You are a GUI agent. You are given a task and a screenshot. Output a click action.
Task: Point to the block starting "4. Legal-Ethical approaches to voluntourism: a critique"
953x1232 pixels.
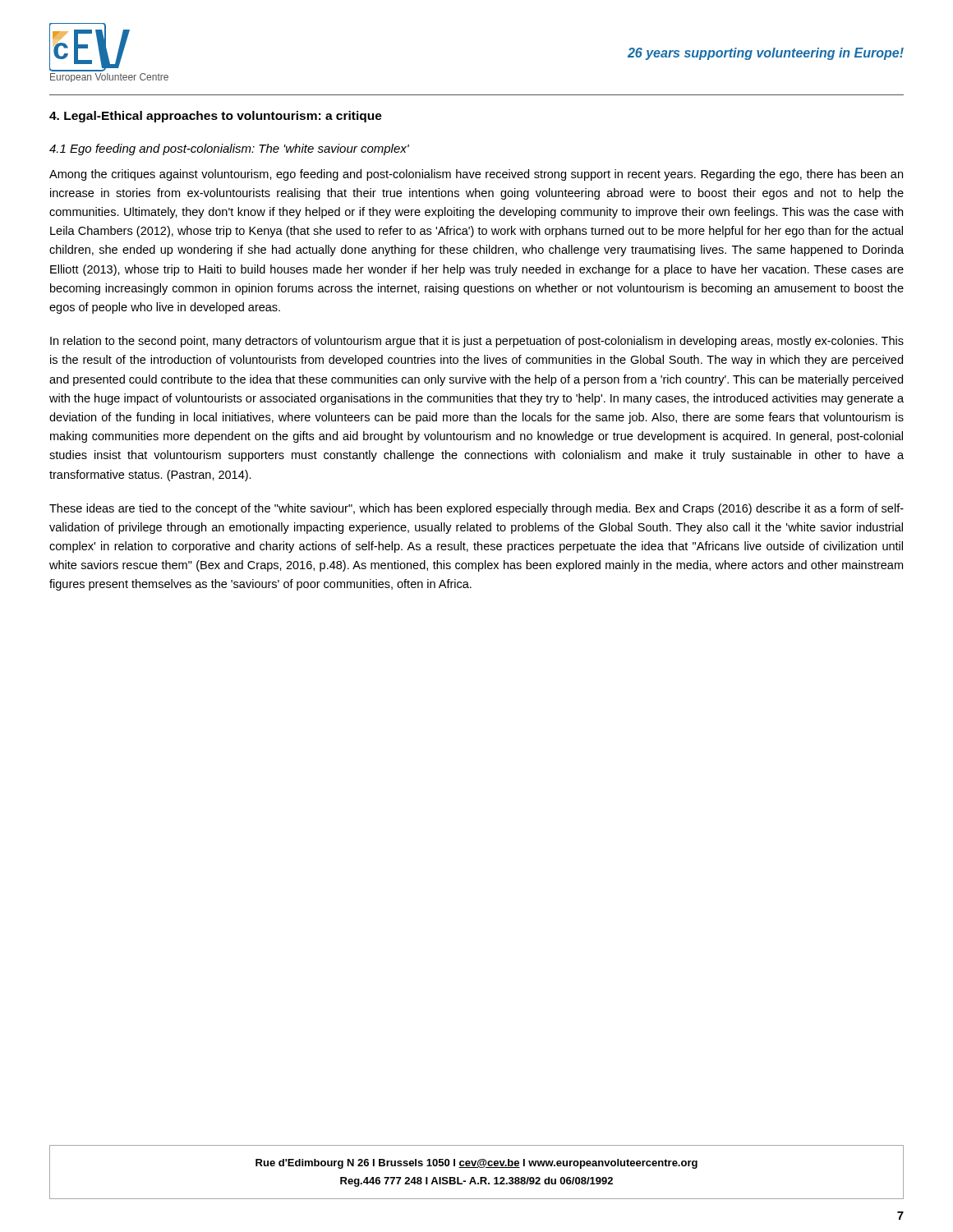(x=216, y=115)
